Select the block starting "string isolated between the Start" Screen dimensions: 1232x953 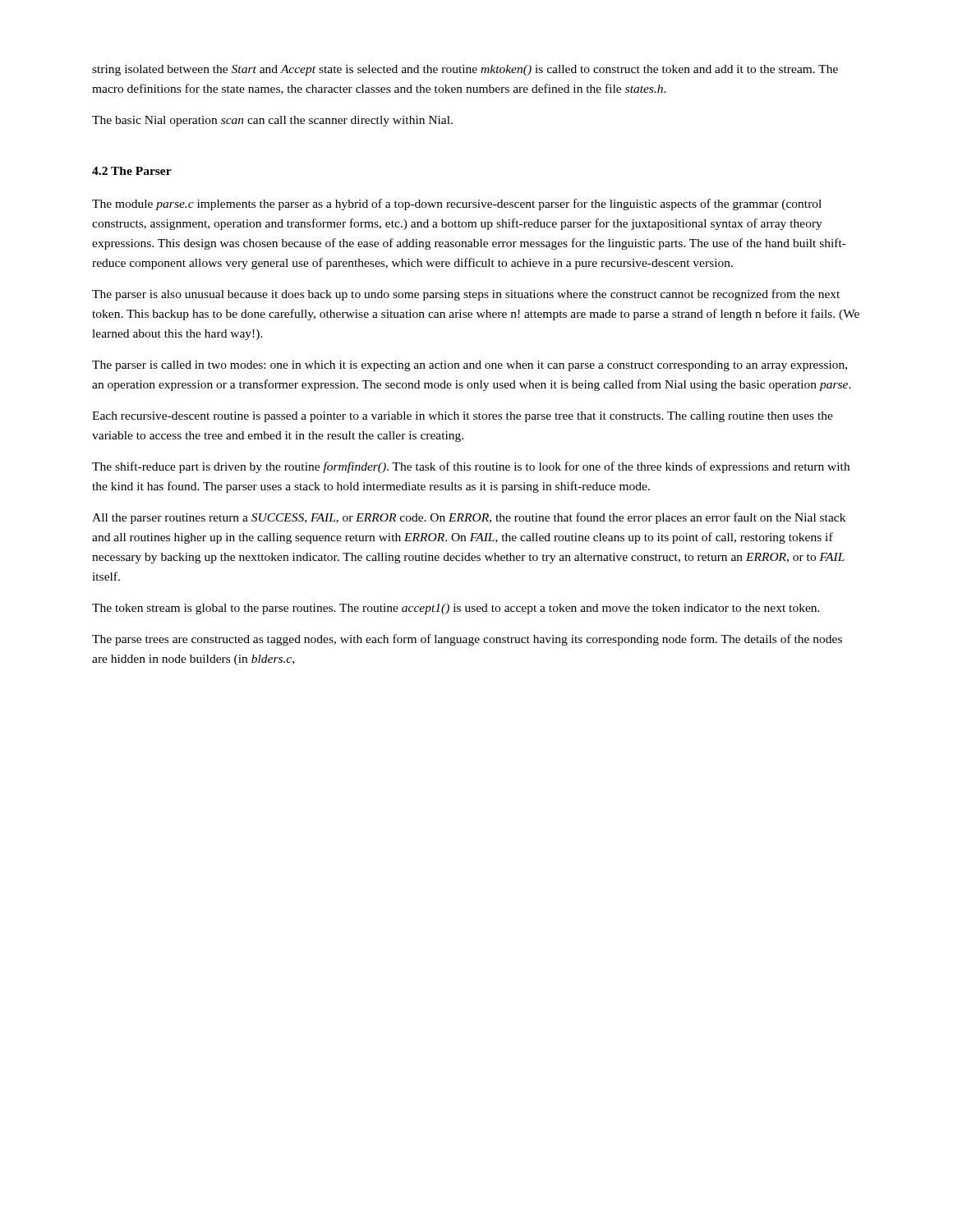click(x=476, y=79)
